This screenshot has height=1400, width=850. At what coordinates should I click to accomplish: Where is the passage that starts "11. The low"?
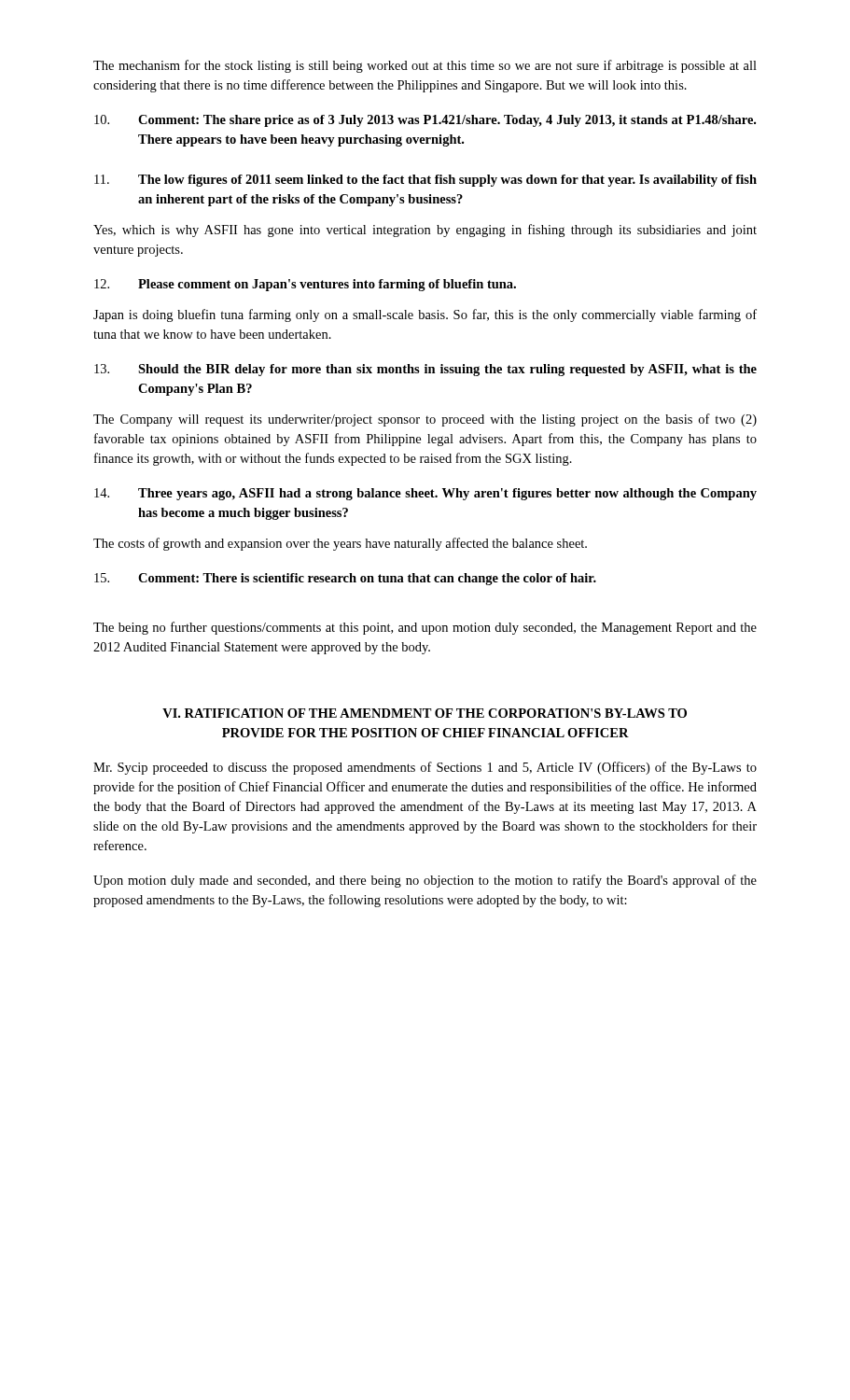[x=425, y=190]
